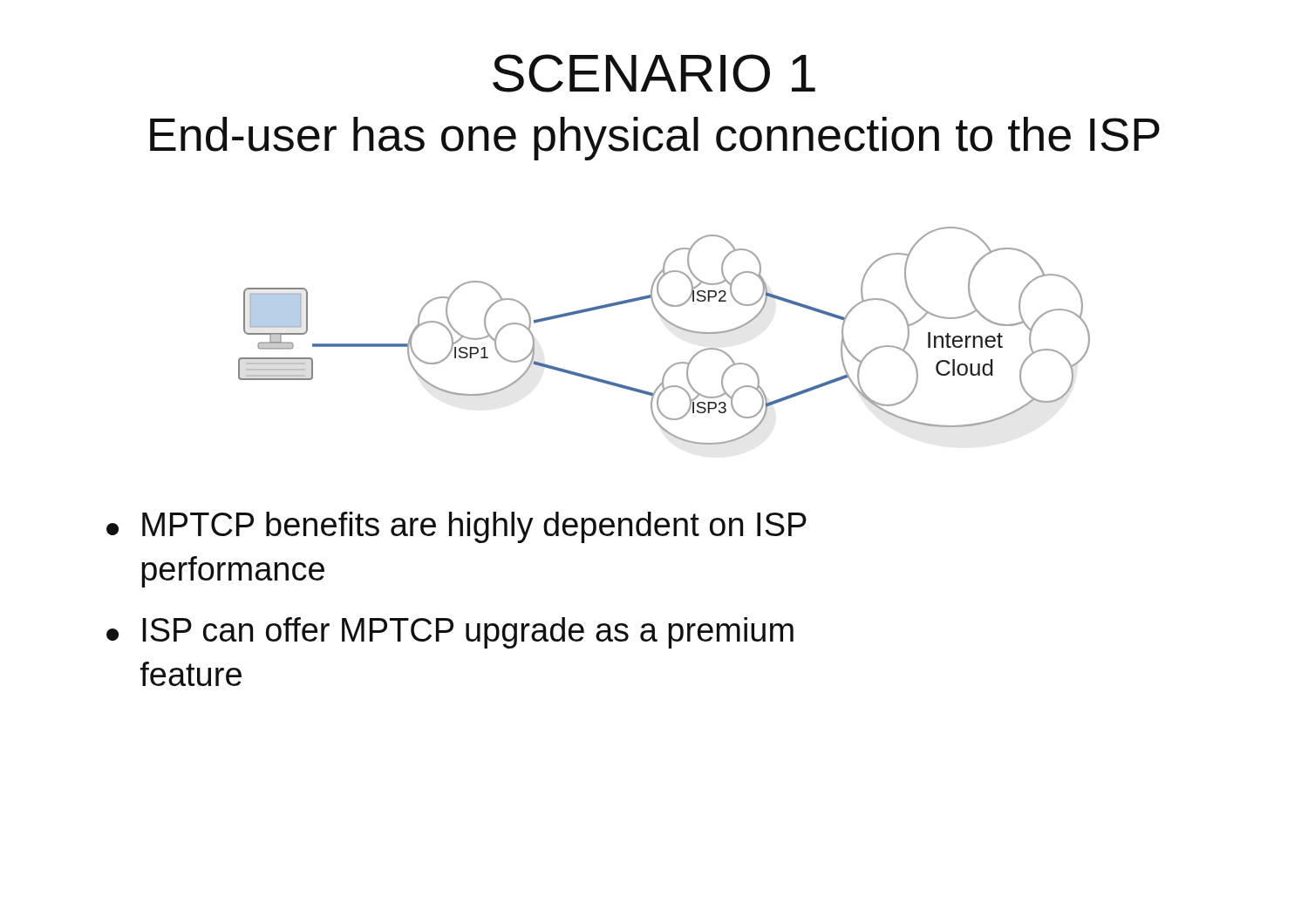The image size is (1308, 924).
Task: Find the region starting "• MPTCP benefits are"
Action: click(497, 548)
